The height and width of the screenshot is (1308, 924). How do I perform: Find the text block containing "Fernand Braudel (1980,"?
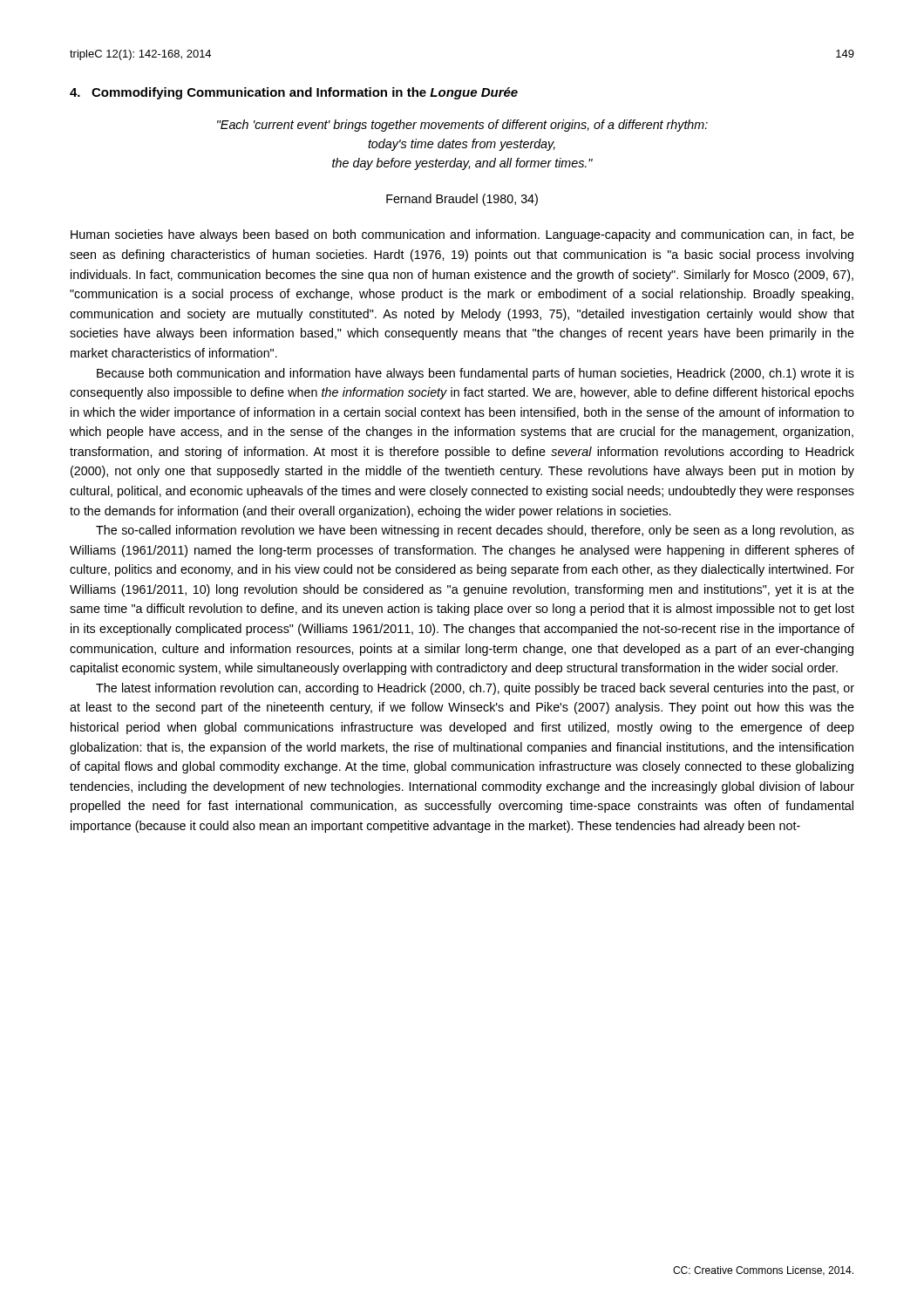[462, 199]
